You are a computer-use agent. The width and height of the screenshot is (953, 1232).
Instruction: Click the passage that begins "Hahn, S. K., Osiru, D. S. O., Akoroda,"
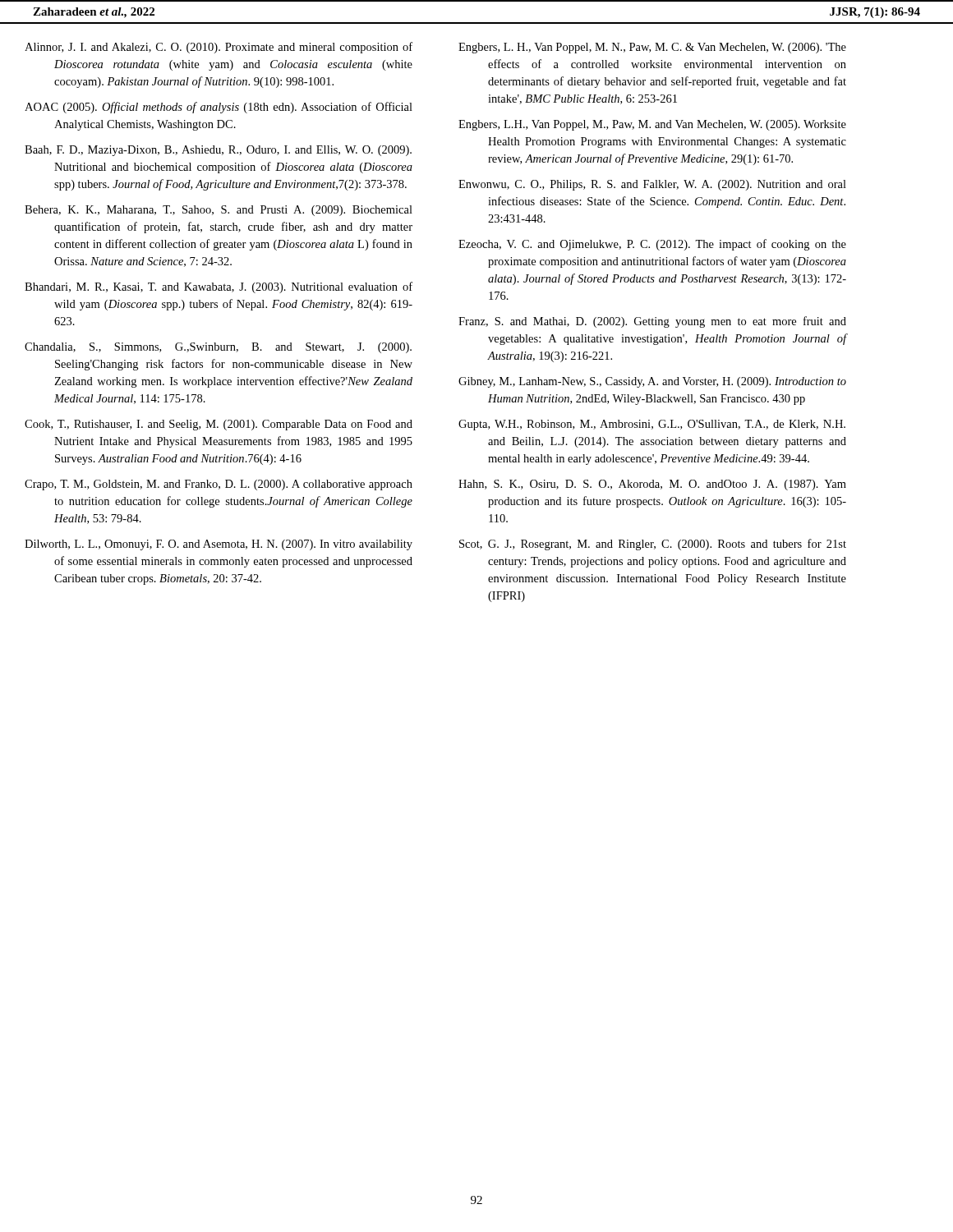[652, 501]
